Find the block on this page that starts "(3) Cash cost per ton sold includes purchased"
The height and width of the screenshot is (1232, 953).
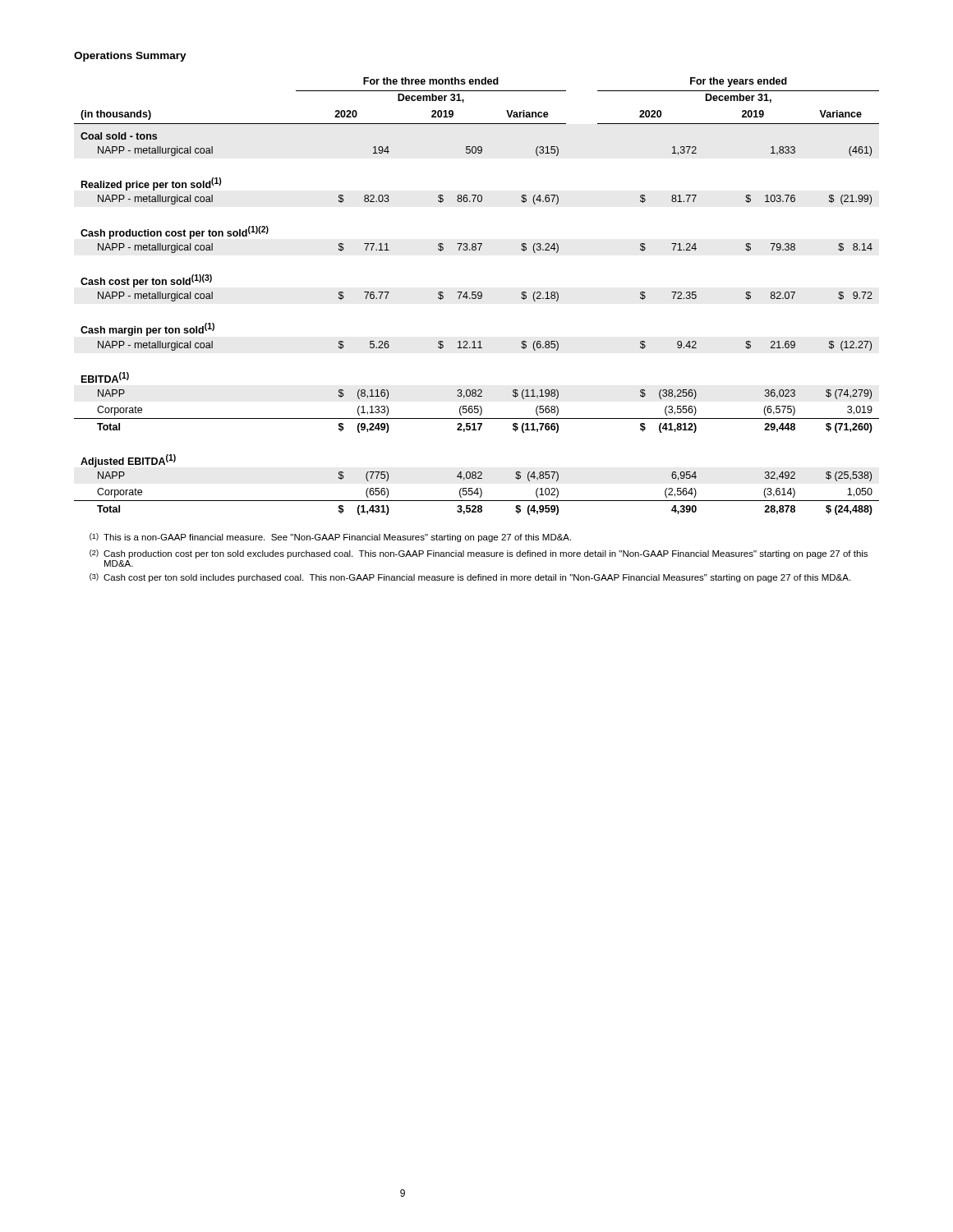point(476,578)
